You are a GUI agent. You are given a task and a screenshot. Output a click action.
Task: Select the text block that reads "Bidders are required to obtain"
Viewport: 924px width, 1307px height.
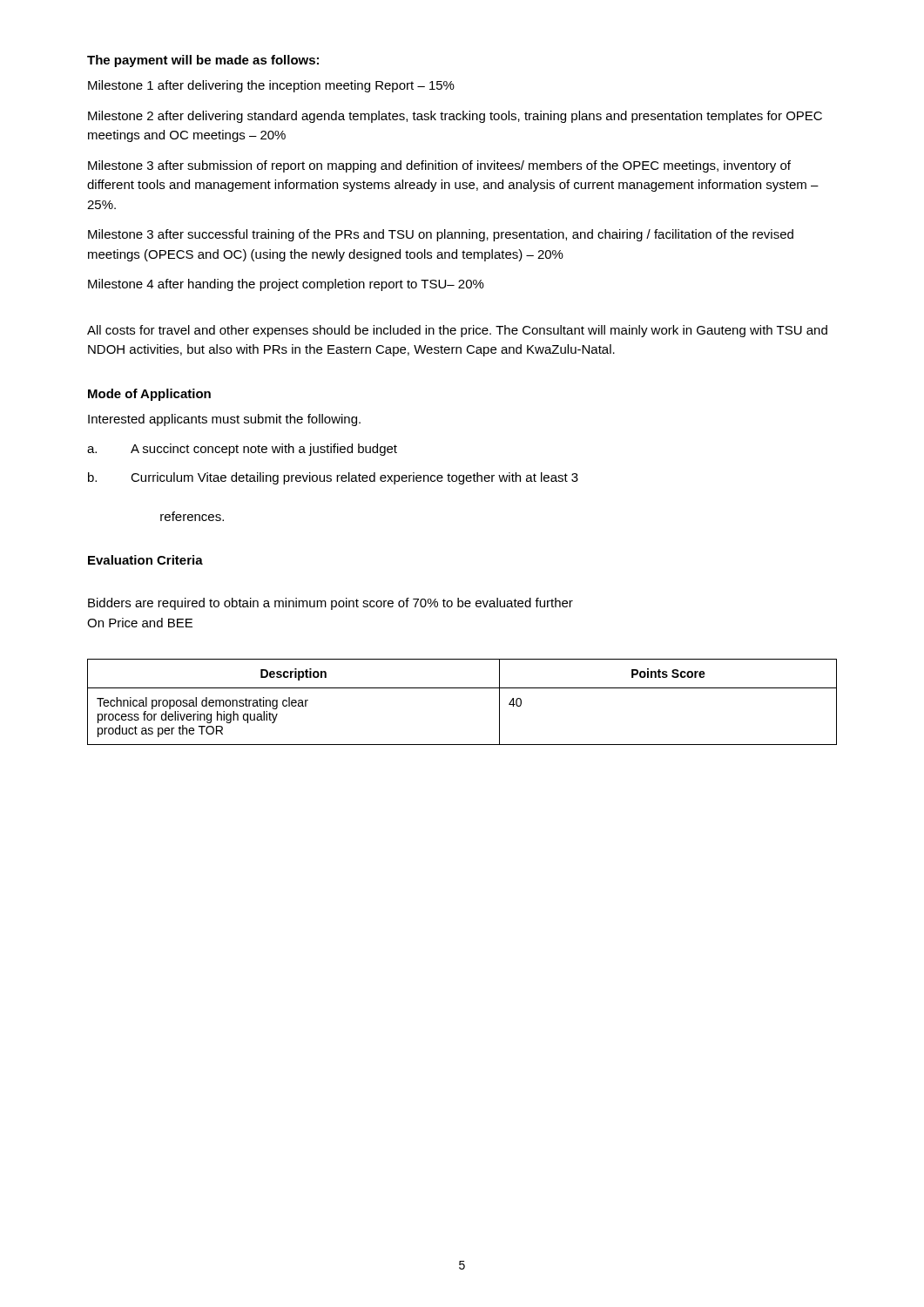[330, 612]
